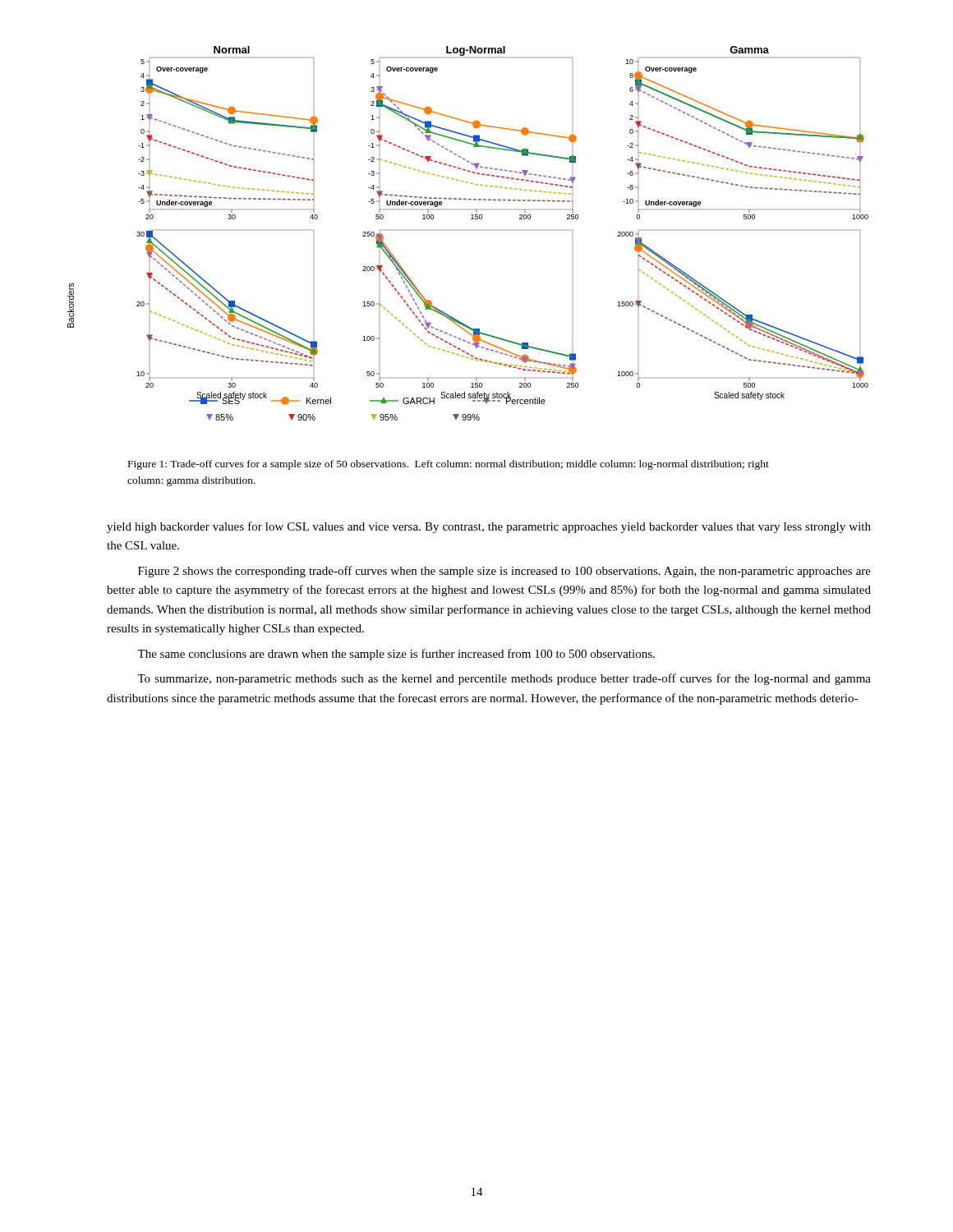
Task: Find the caption on this page that starts "Figure 1: Trade-off curves for a sample size"
Action: [x=464, y=472]
